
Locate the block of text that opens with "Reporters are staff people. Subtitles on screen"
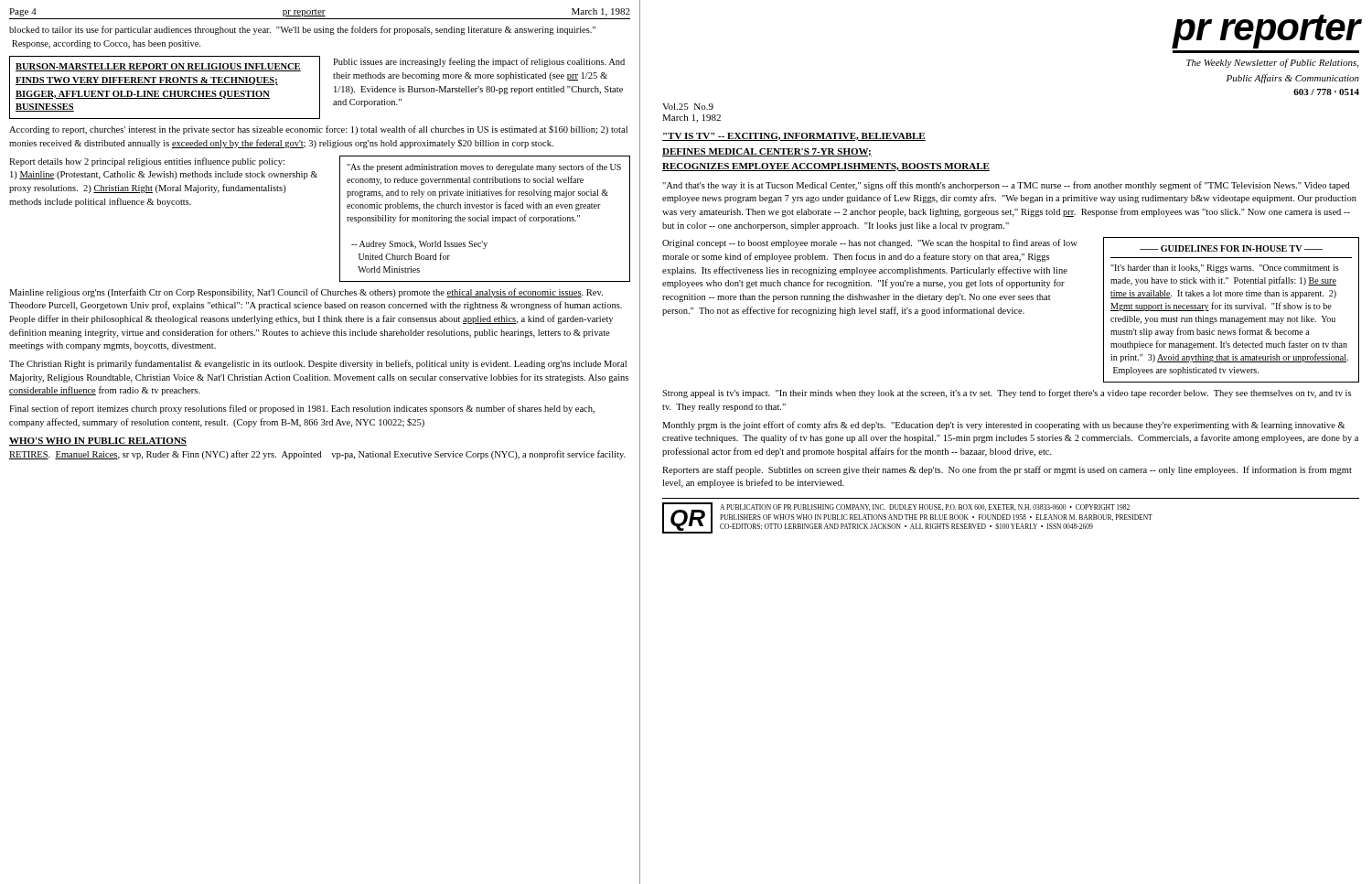(1007, 476)
